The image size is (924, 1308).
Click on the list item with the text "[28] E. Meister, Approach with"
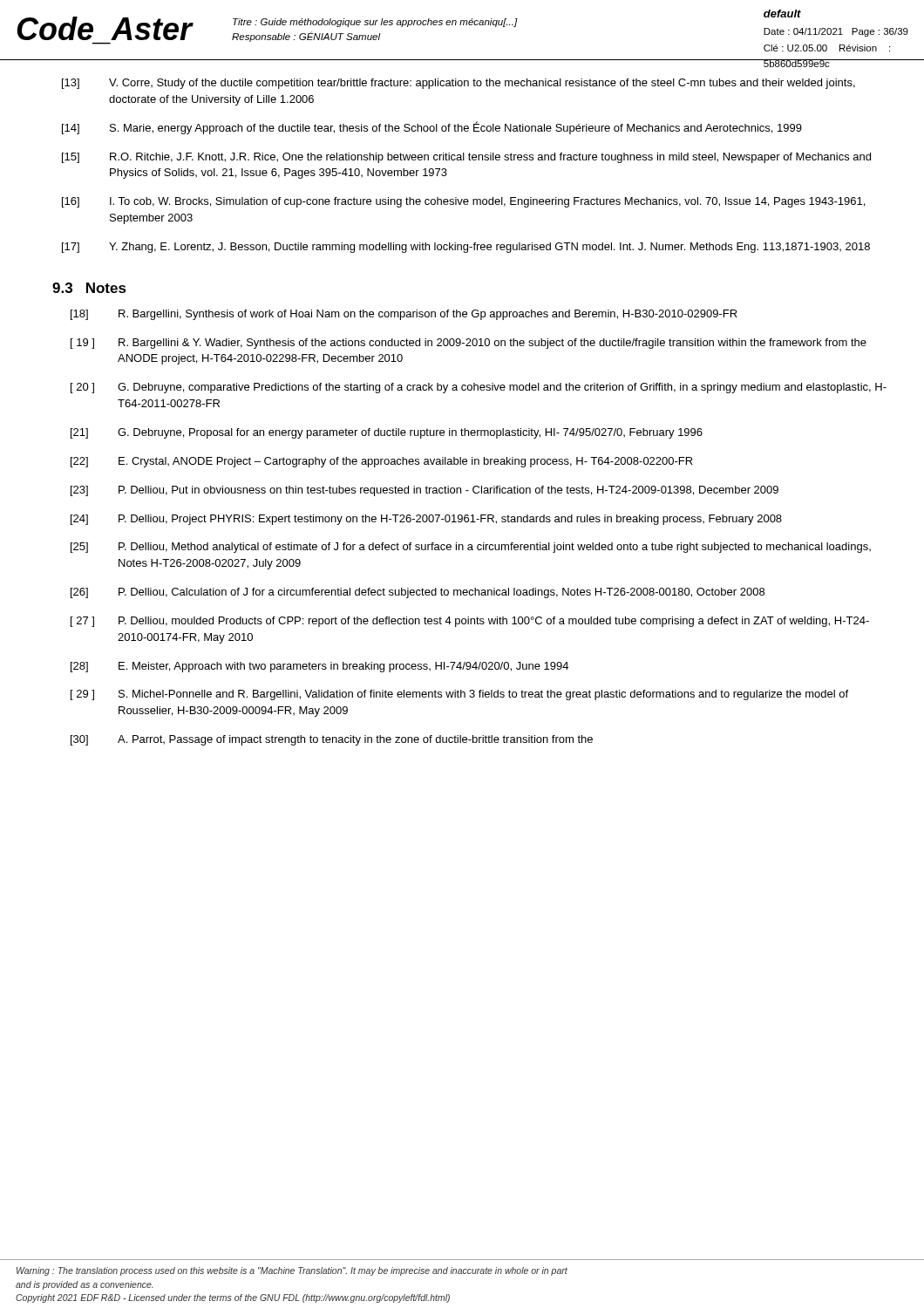click(475, 666)
